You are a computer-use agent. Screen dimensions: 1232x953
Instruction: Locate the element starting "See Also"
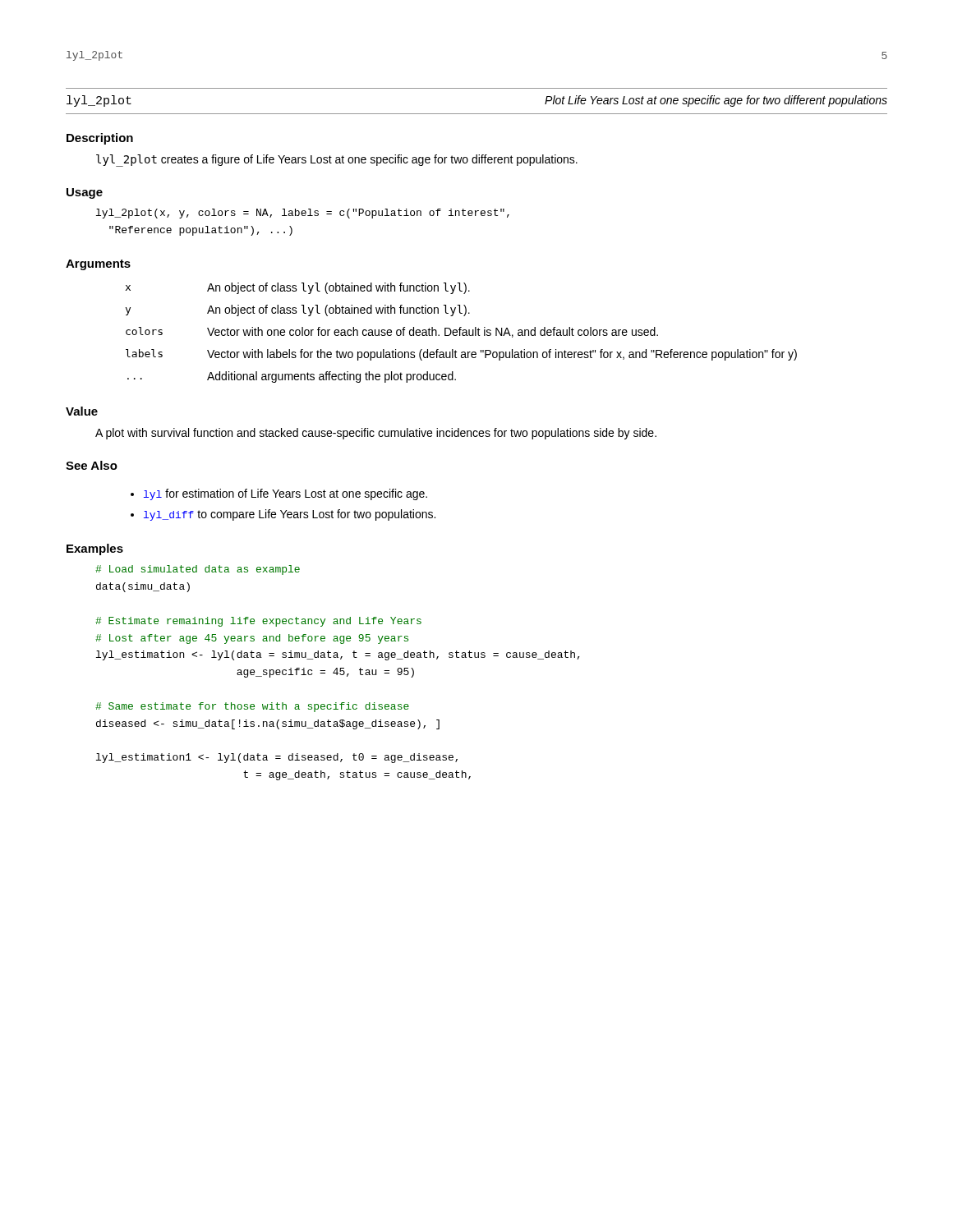(x=92, y=465)
